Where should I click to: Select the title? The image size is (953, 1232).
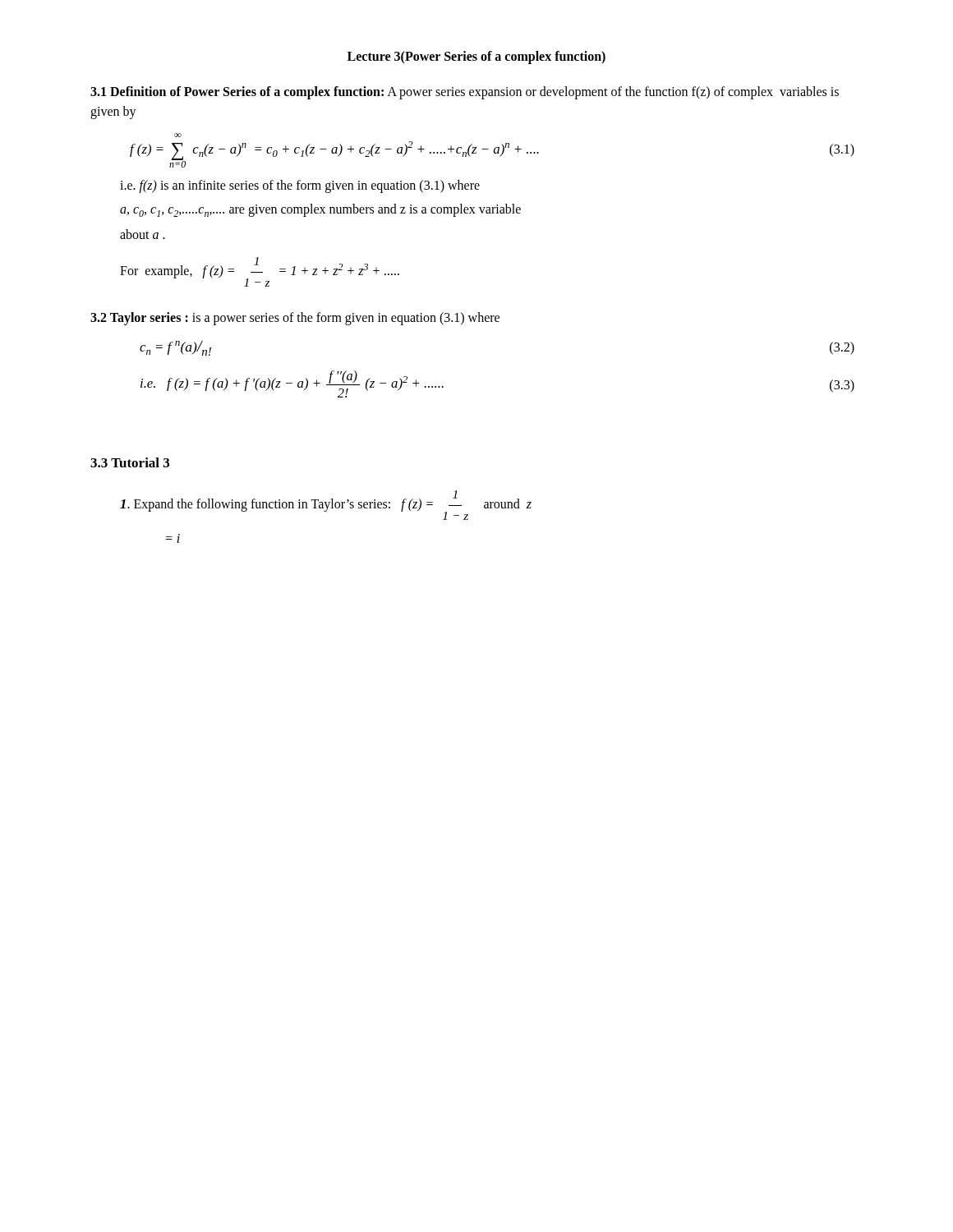(476, 56)
